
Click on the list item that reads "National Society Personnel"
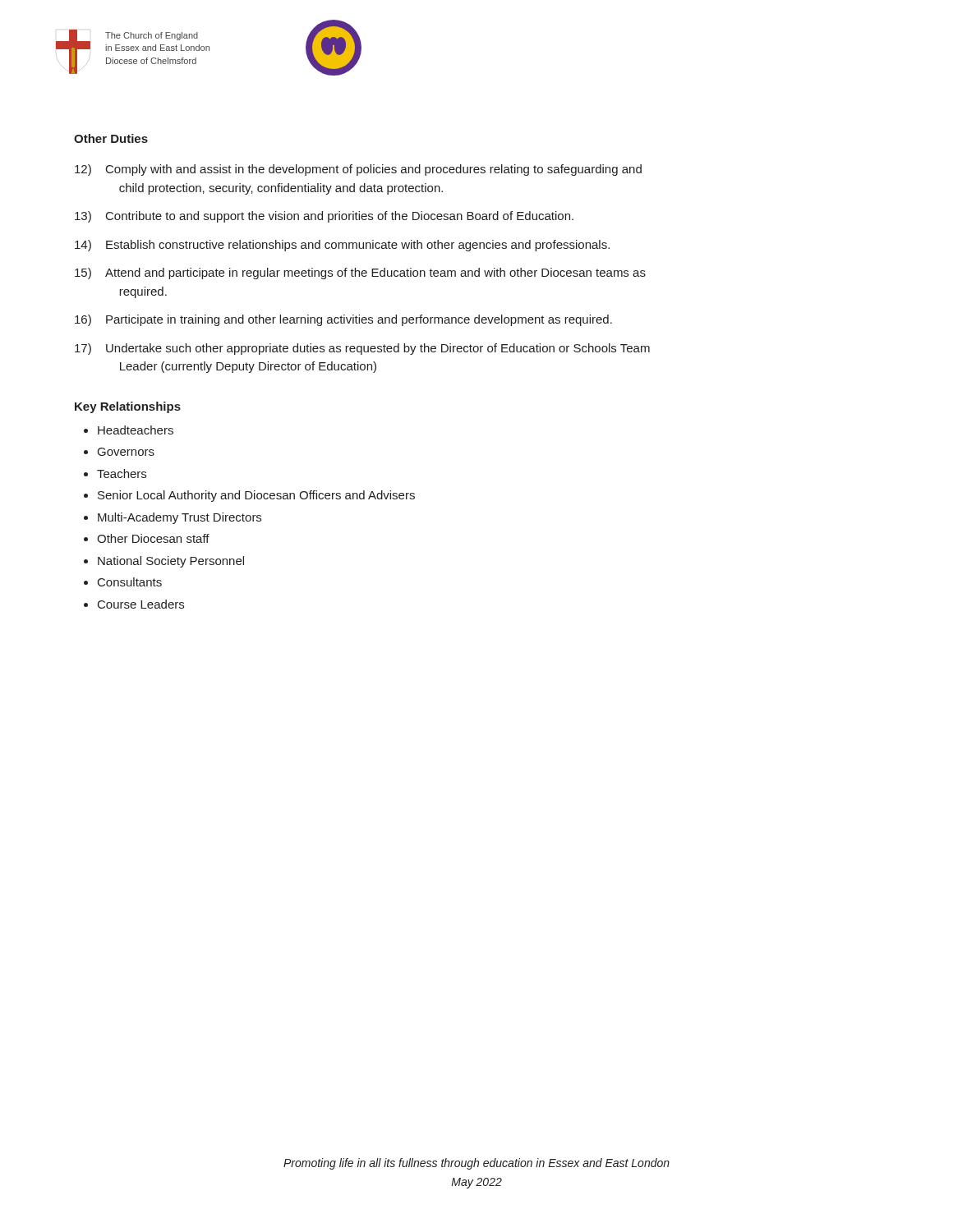click(x=171, y=562)
